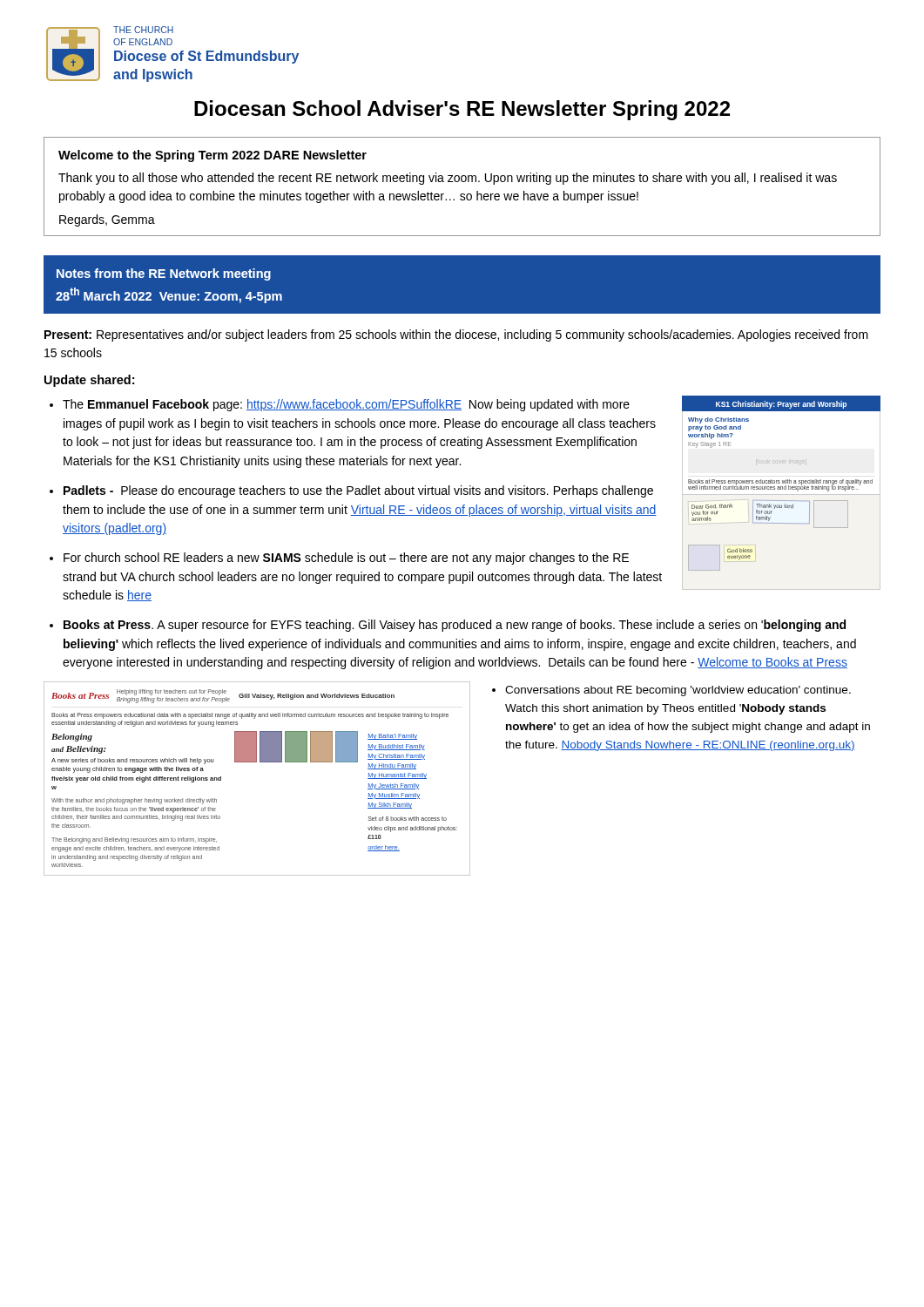Point to the block beginning "For church school RE leaders a"
Image resolution: width=924 pixels, height=1307 pixels.
tap(362, 576)
